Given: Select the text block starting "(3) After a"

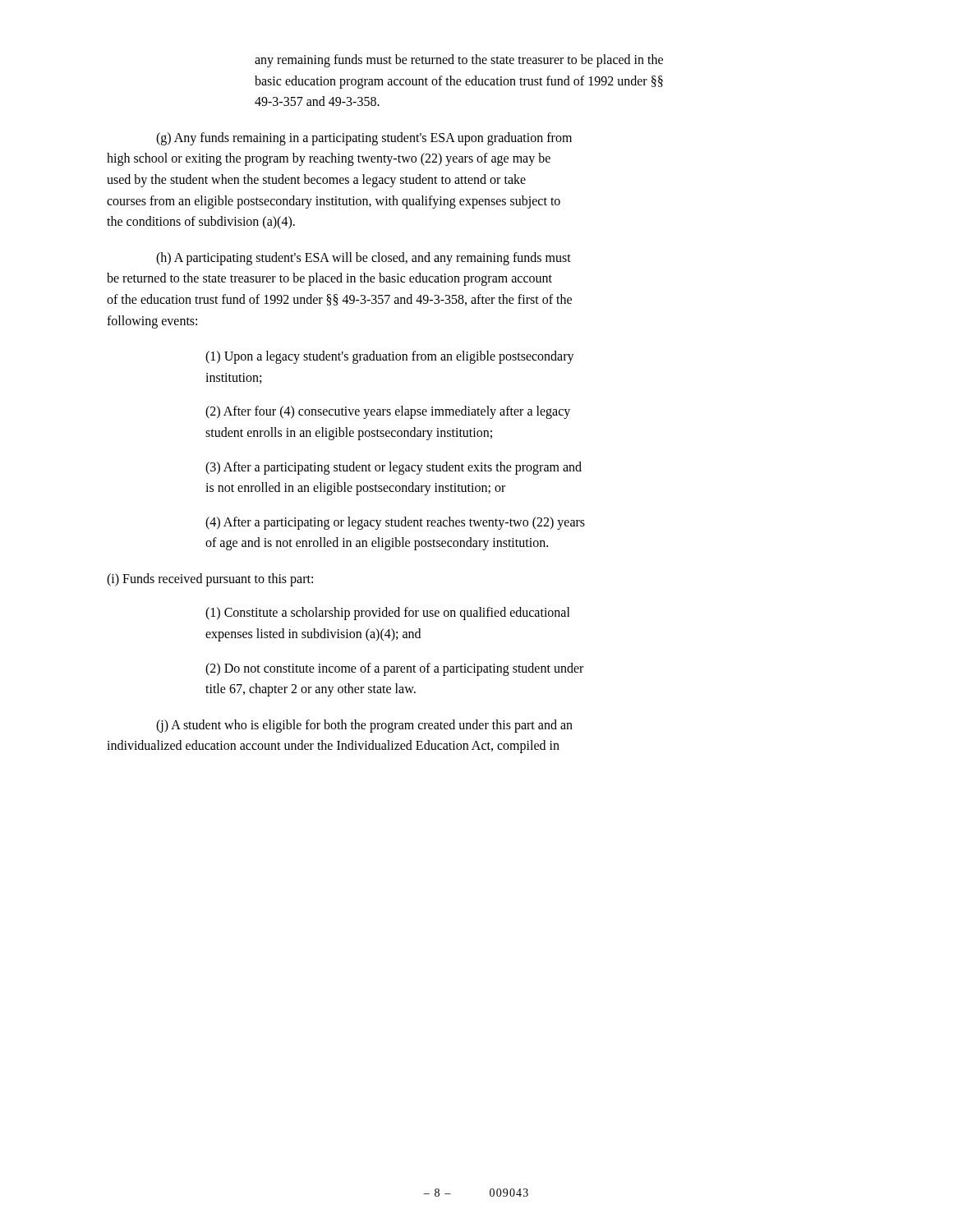Looking at the screenshot, I should (x=394, y=477).
